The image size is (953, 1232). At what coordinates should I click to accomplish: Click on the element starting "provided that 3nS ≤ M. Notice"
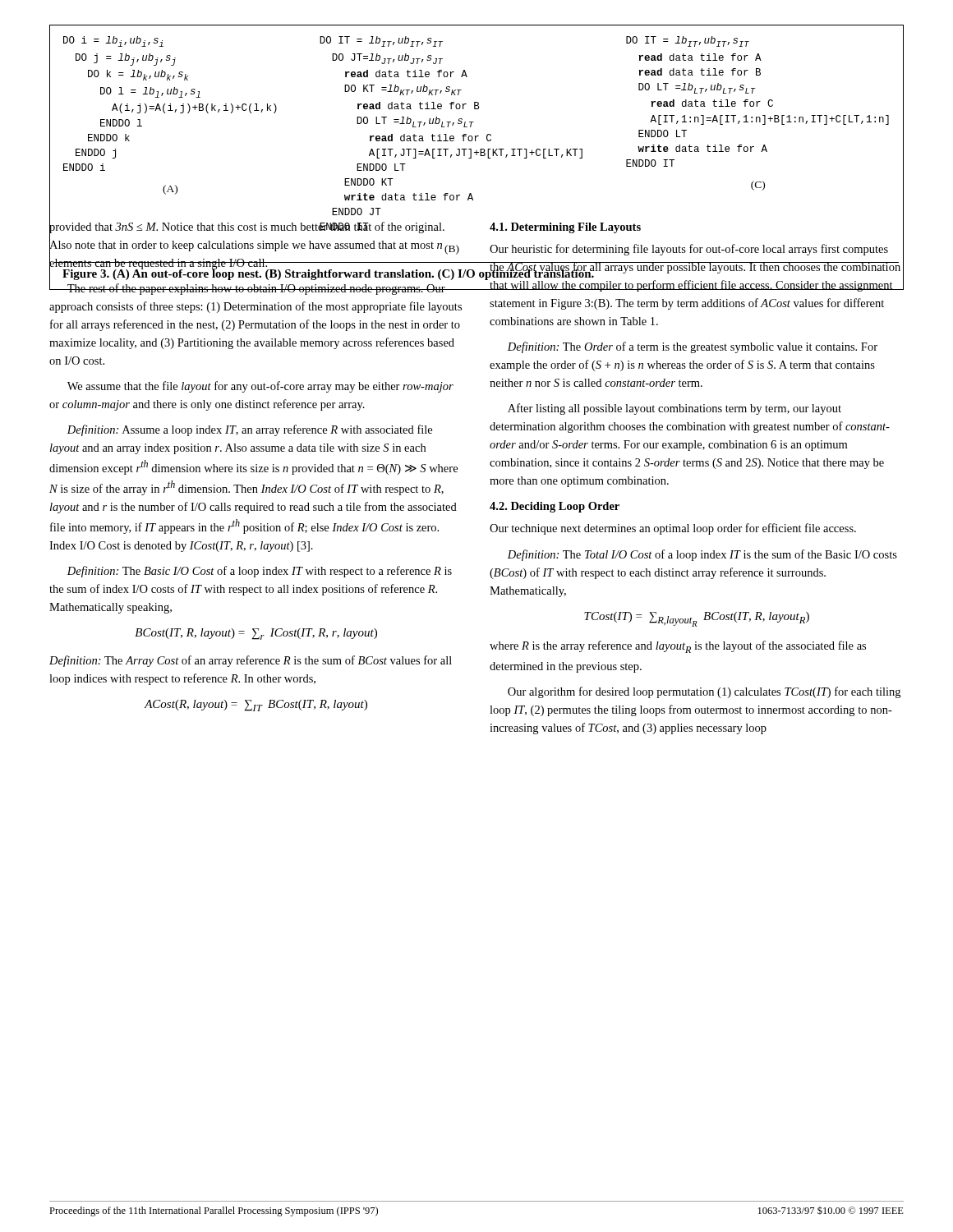click(x=256, y=417)
